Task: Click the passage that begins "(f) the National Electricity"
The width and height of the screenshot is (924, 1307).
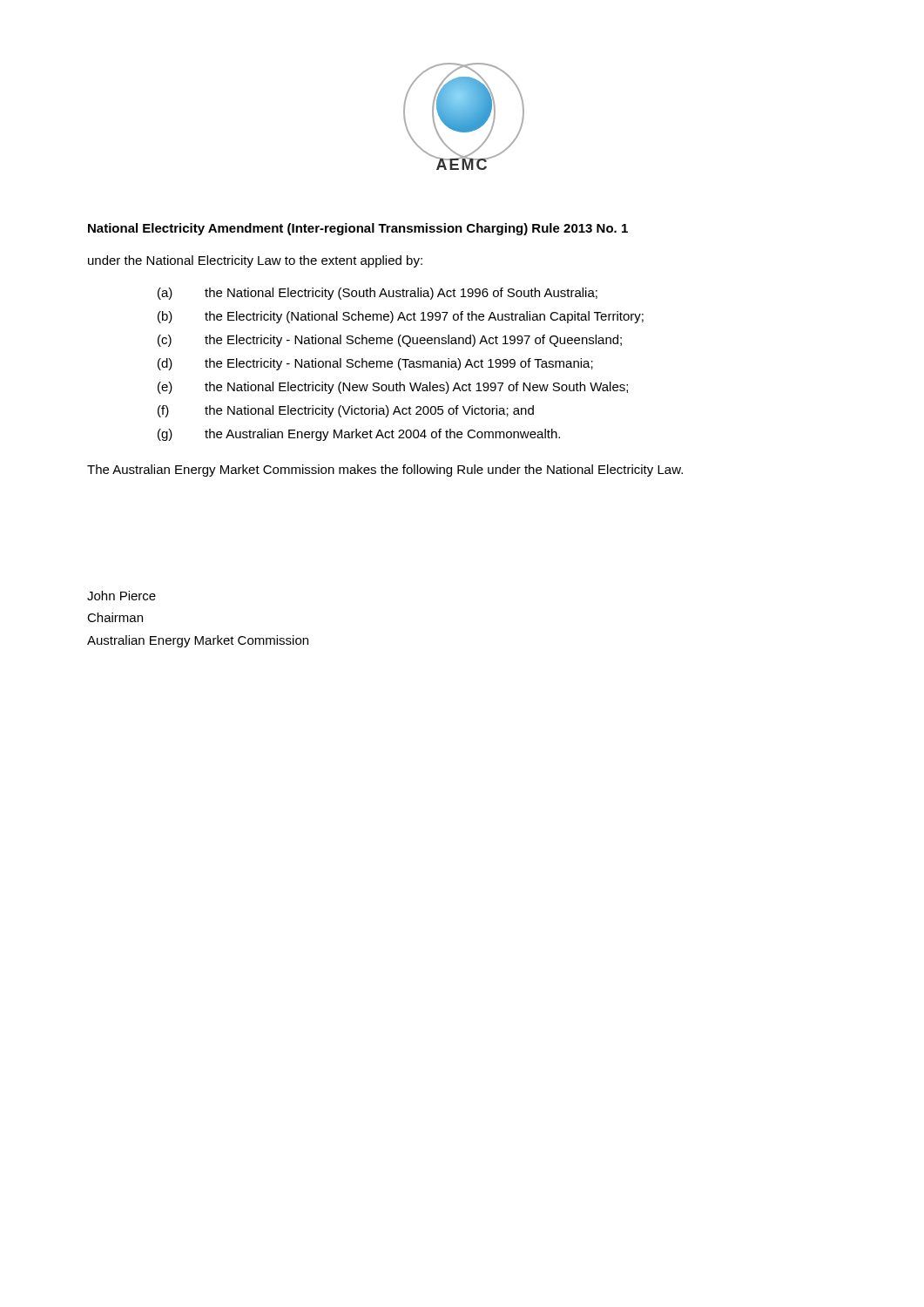Action: point(497,410)
